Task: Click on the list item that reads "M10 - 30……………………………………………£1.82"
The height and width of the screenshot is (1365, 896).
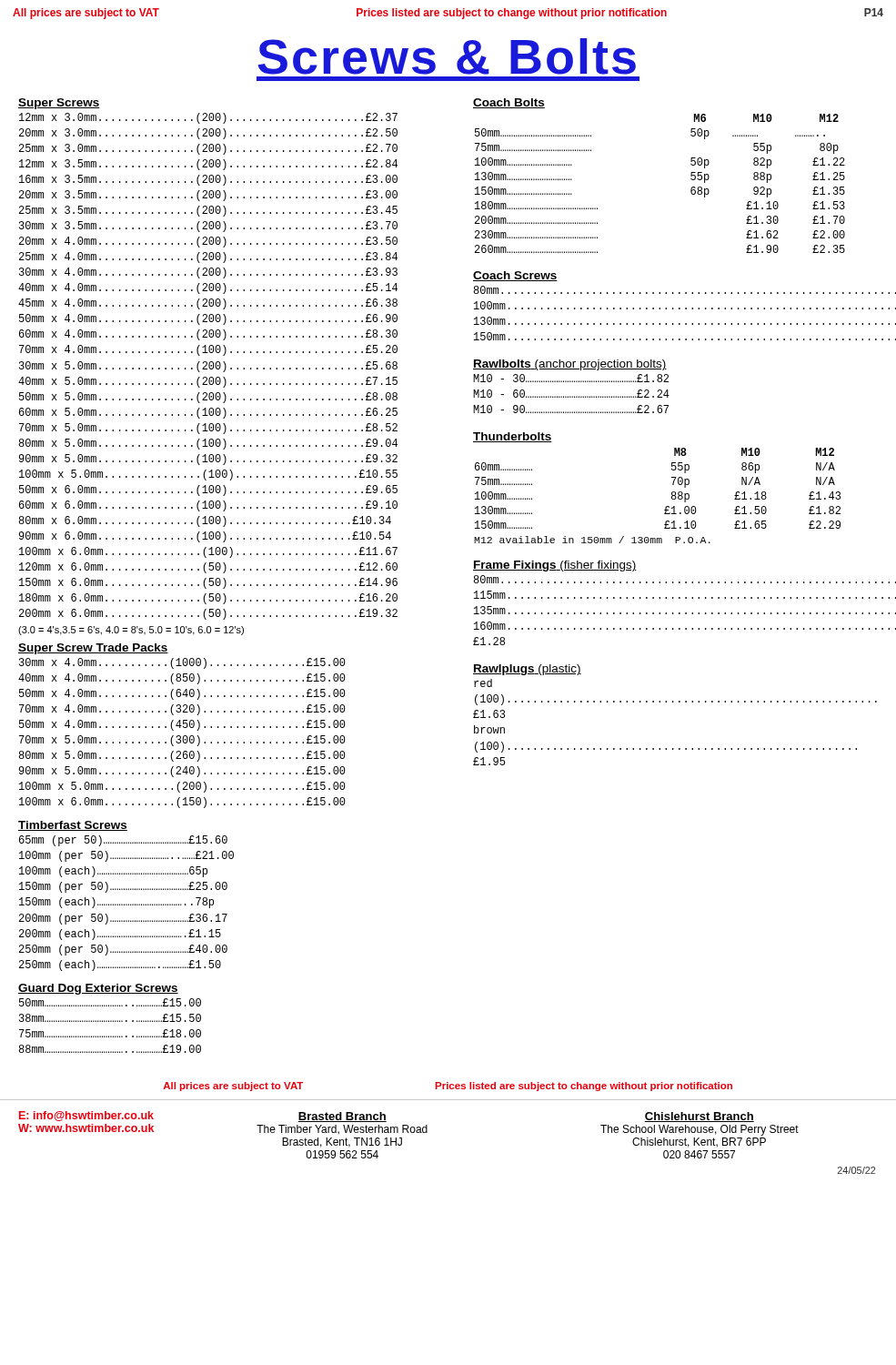Action: tap(571, 380)
